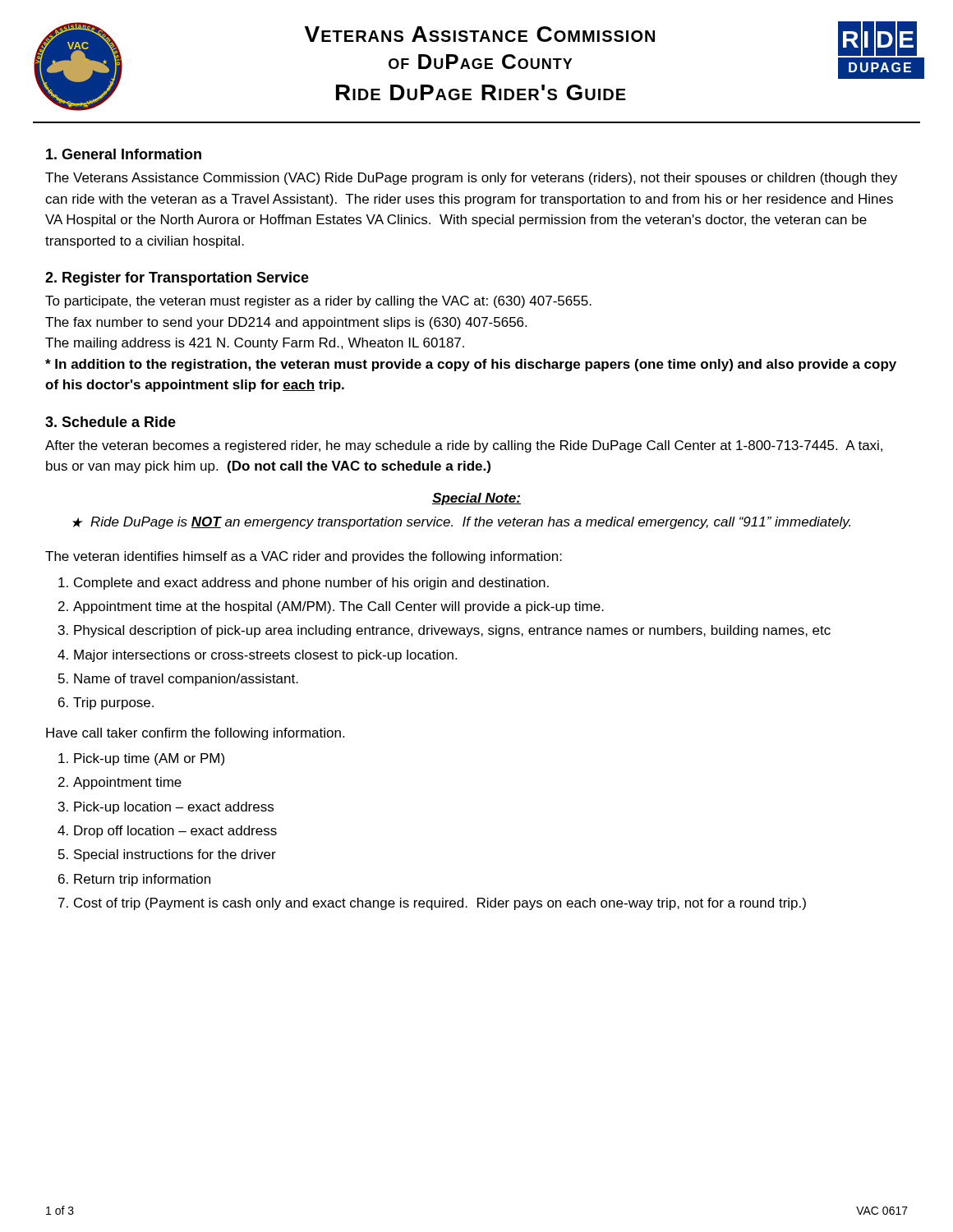Select the text block containing "To participate, the veteran must register"

click(x=471, y=343)
